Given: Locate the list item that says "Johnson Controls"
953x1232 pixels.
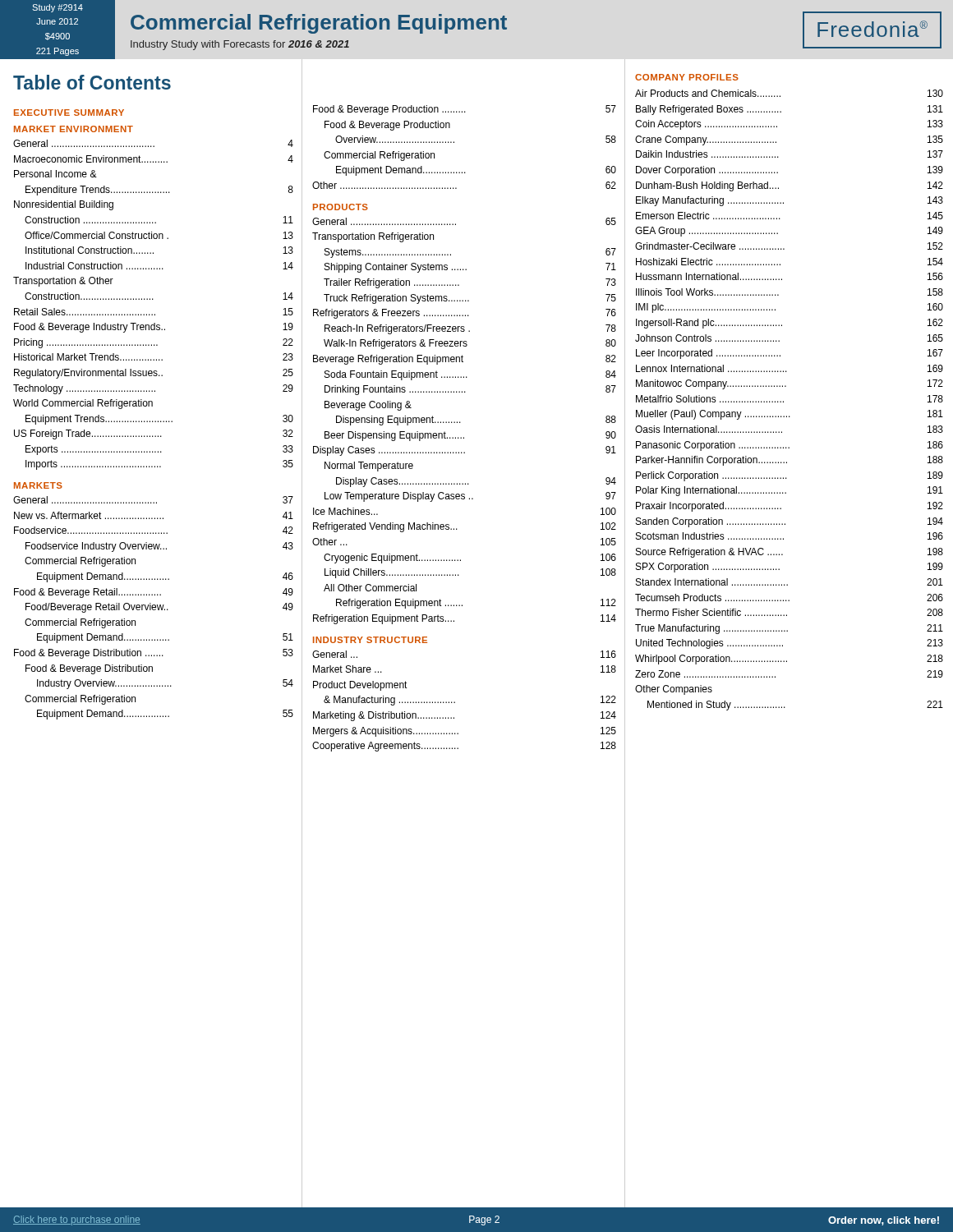Looking at the screenshot, I should [789, 338].
